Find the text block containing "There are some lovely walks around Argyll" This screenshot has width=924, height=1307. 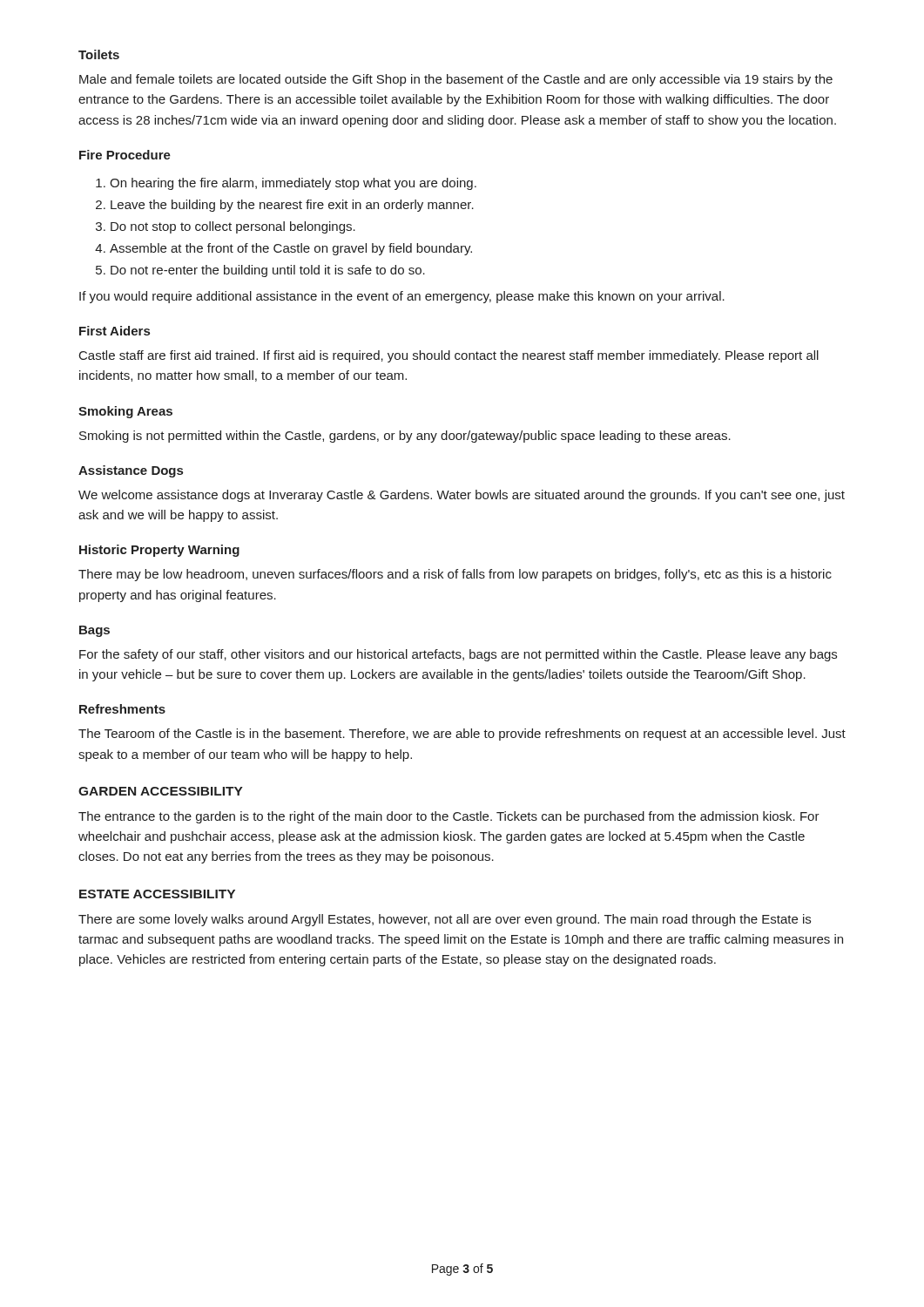(462, 939)
